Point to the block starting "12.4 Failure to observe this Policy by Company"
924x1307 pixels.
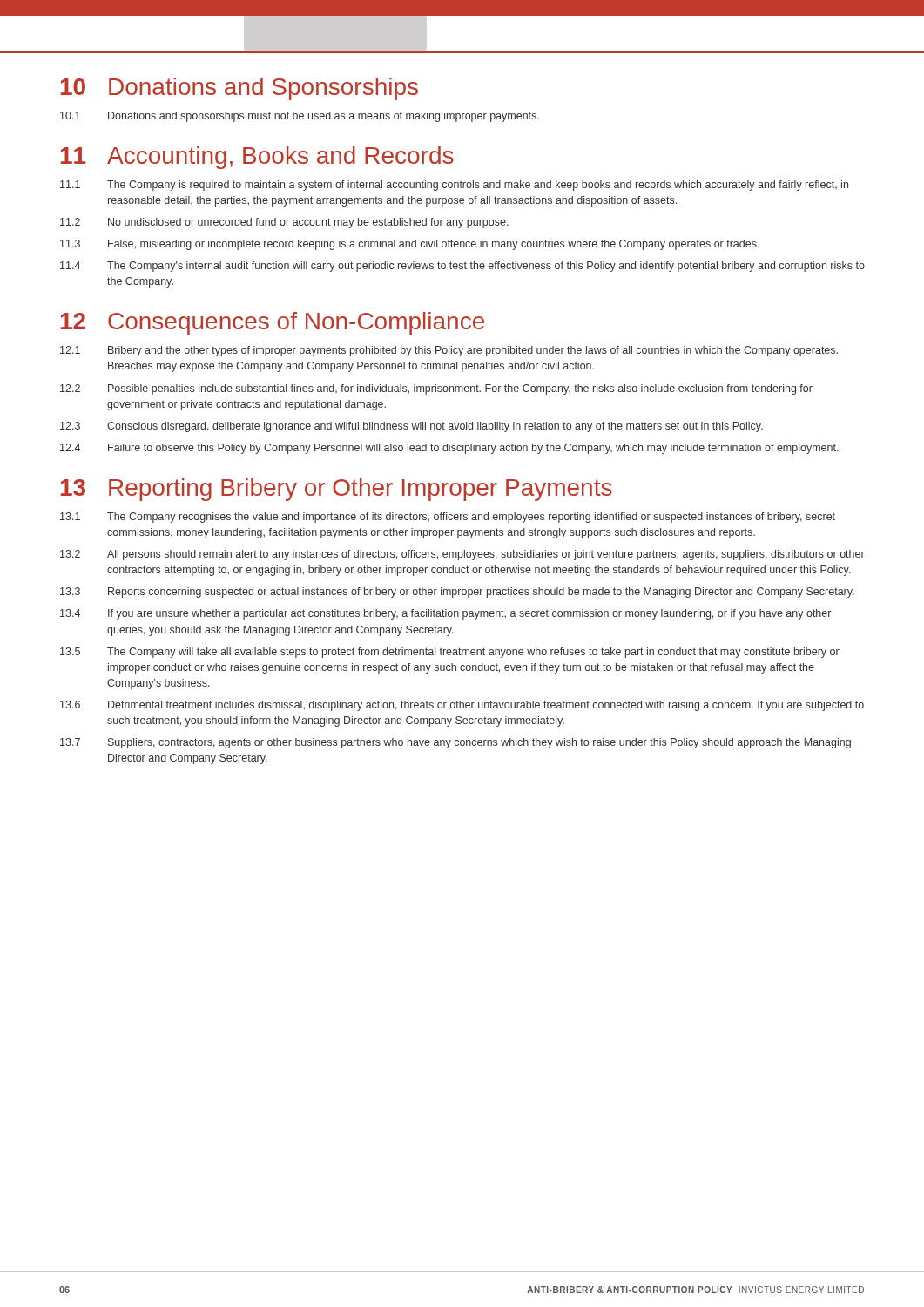(x=462, y=448)
